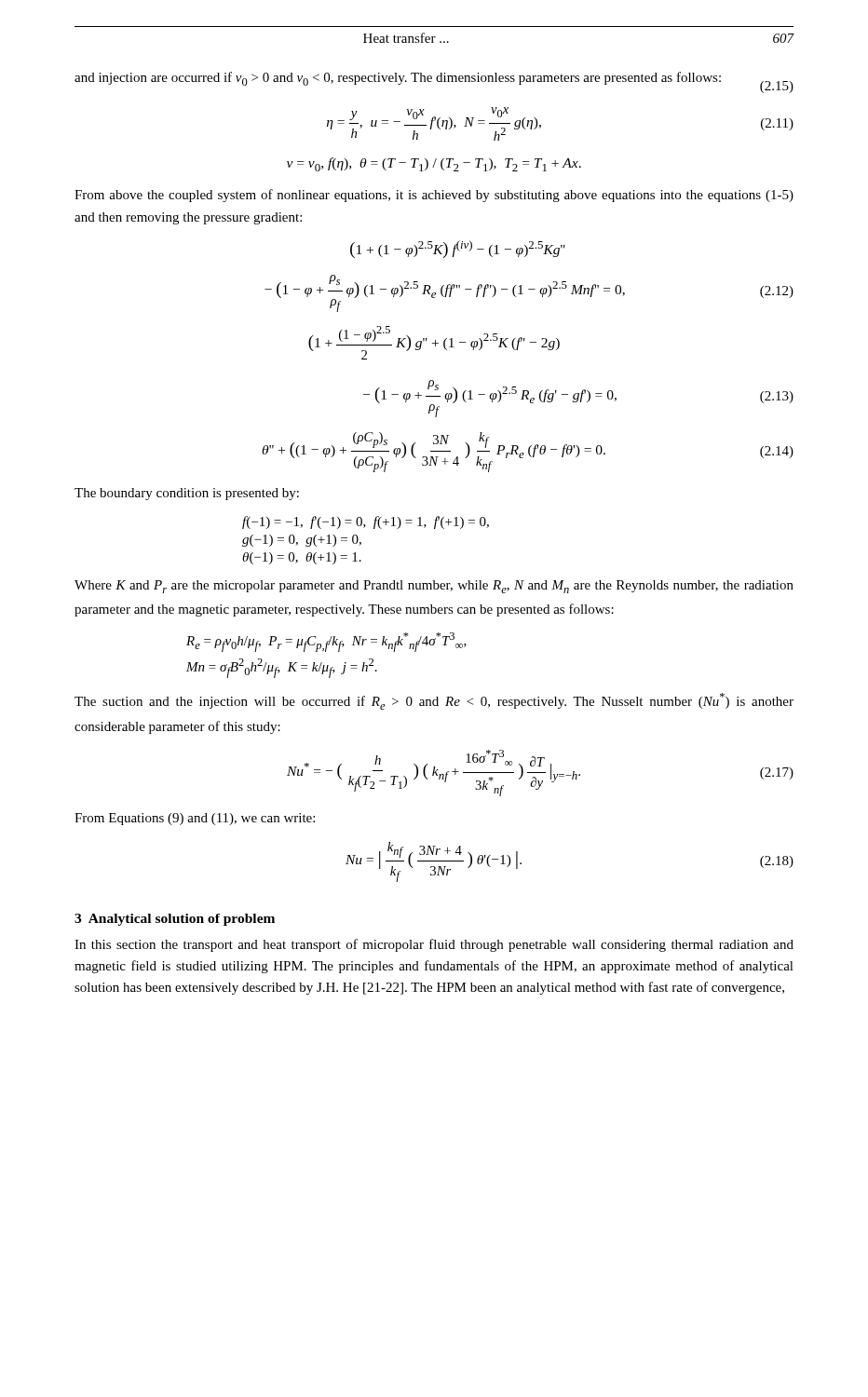
Task: Select the formula containing "Nu* = −"
Action: click(434, 772)
